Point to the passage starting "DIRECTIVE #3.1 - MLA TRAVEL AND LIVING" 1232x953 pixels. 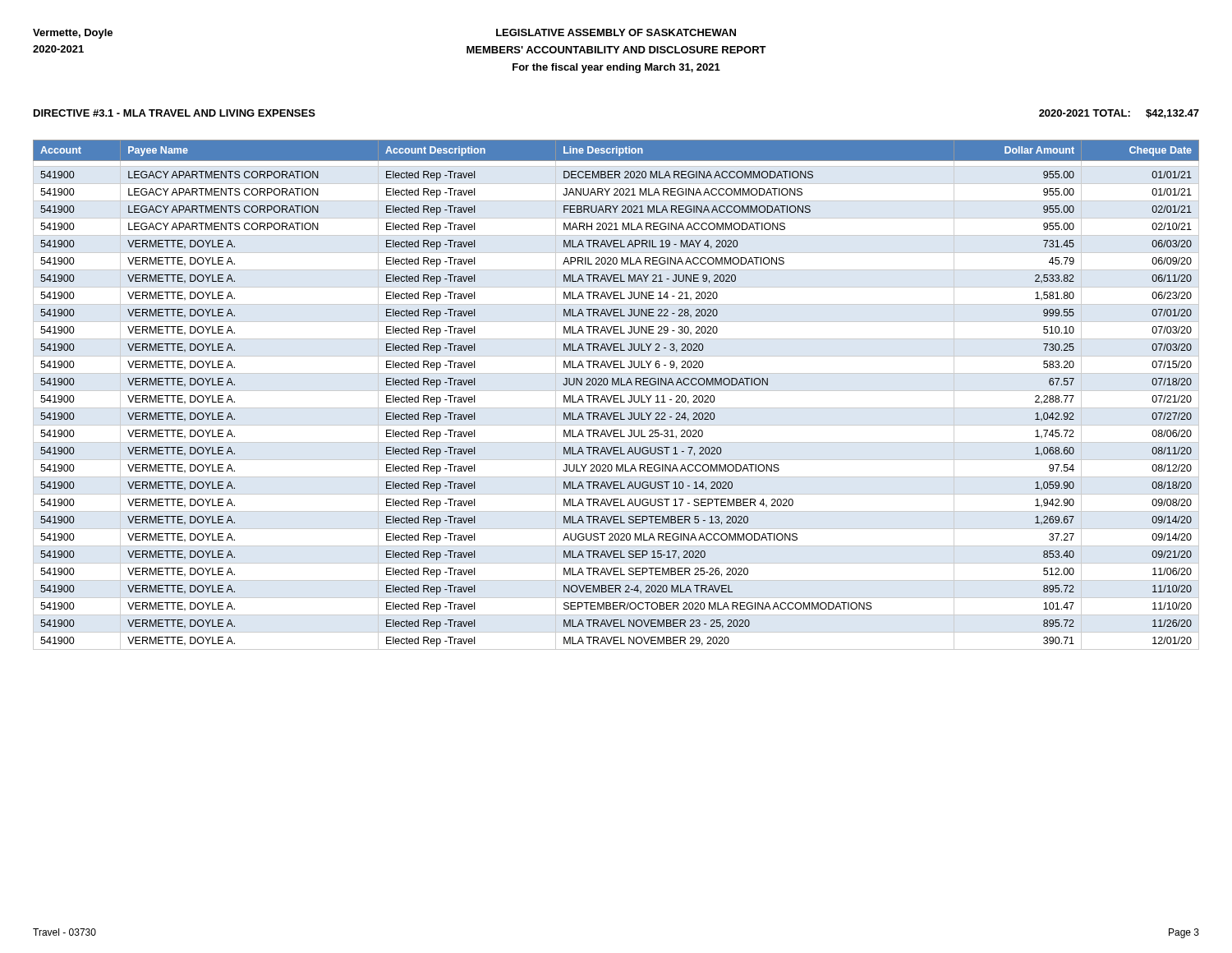point(170,114)
